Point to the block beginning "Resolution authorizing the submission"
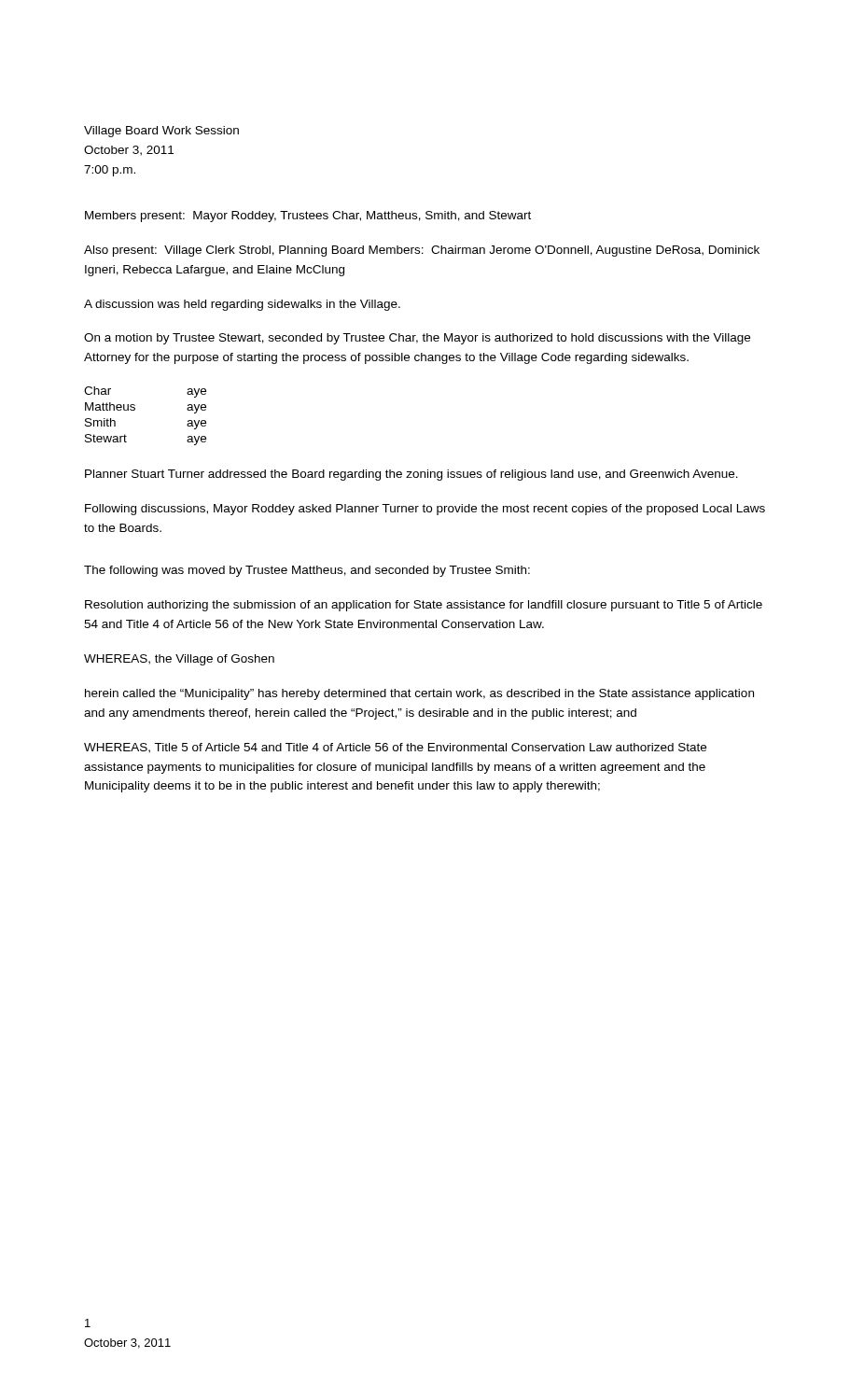Screen dimensions: 1400x850 [x=423, y=614]
